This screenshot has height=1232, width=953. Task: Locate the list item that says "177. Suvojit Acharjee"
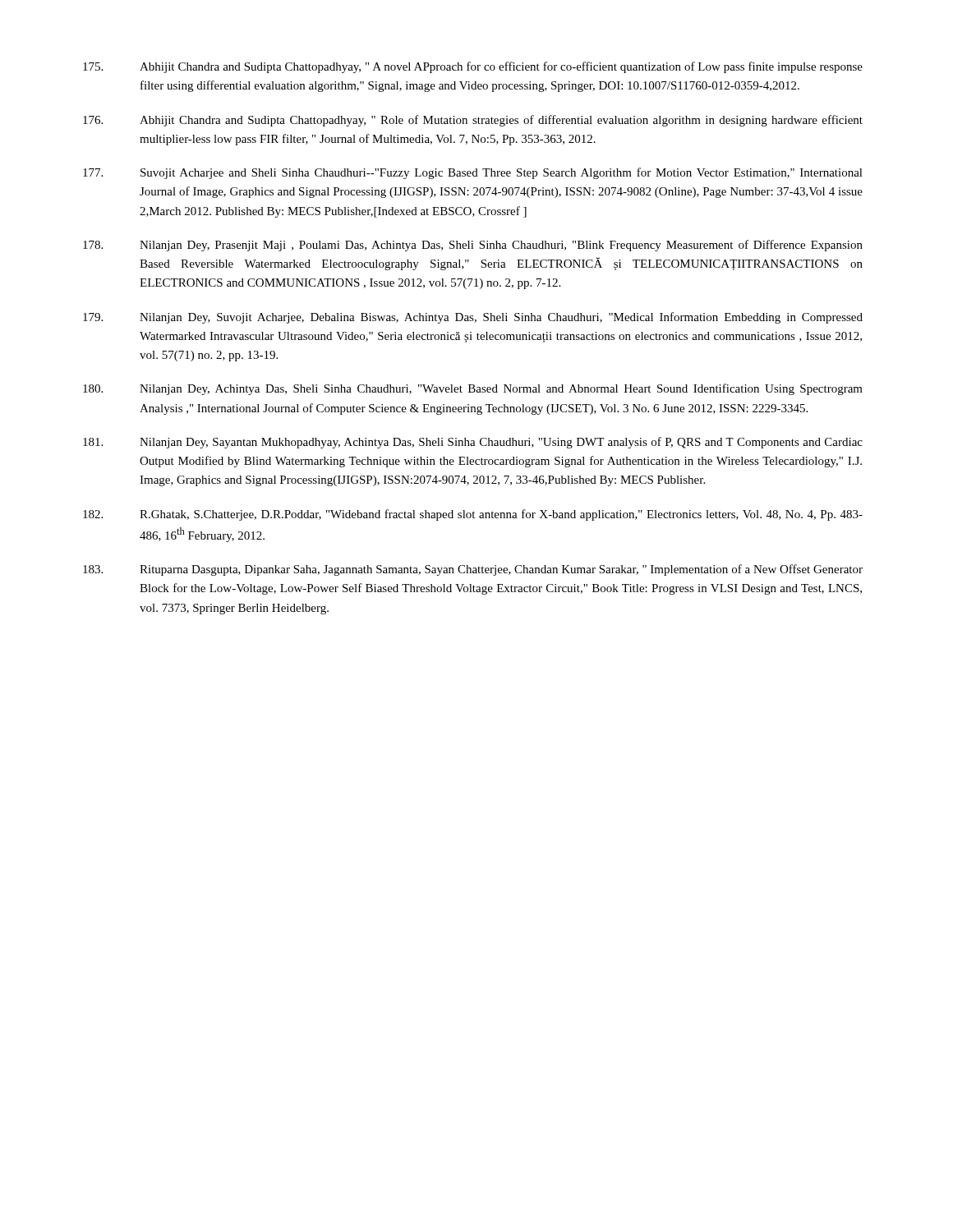472,192
